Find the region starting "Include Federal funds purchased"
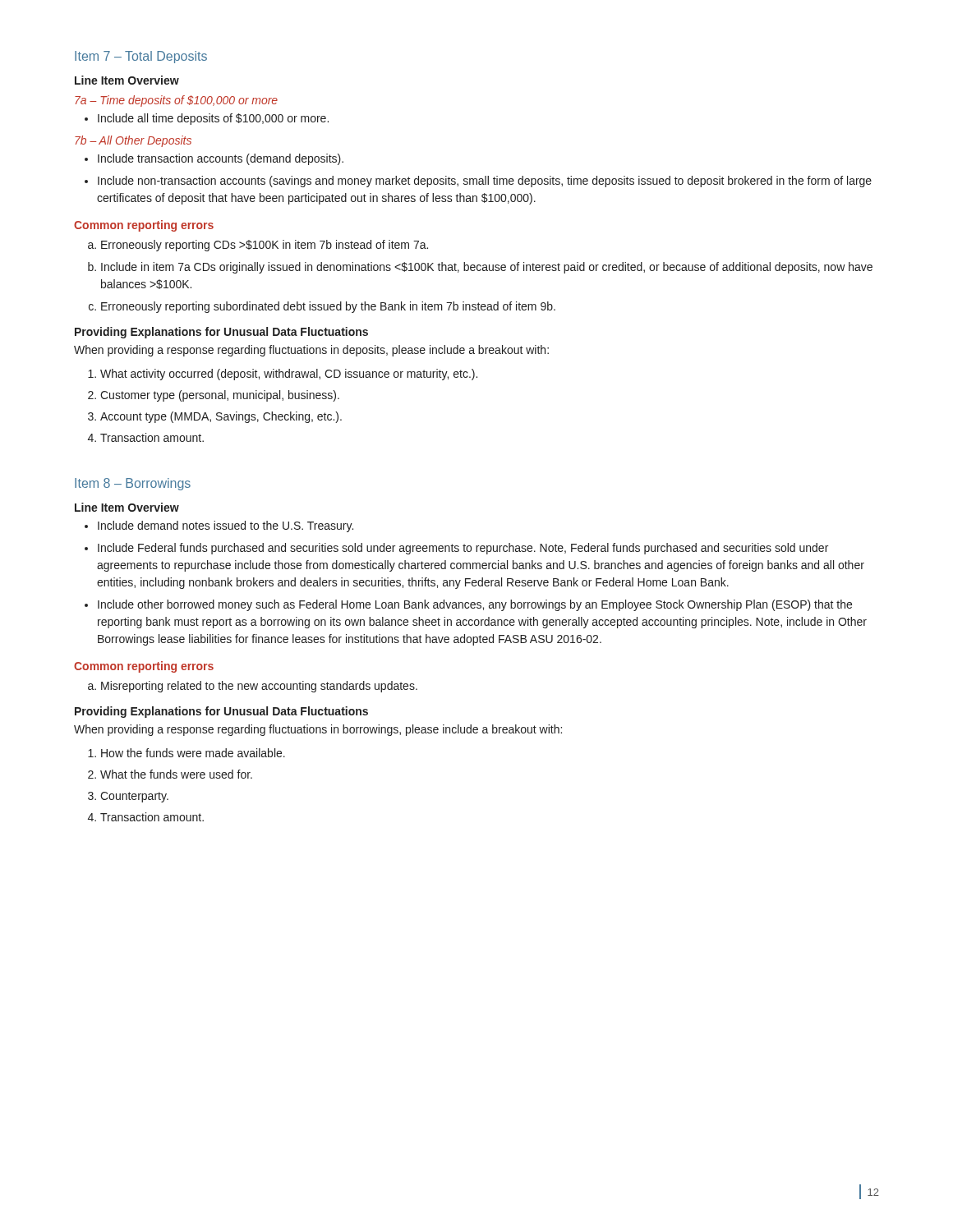953x1232 pixels. (481, 565)
